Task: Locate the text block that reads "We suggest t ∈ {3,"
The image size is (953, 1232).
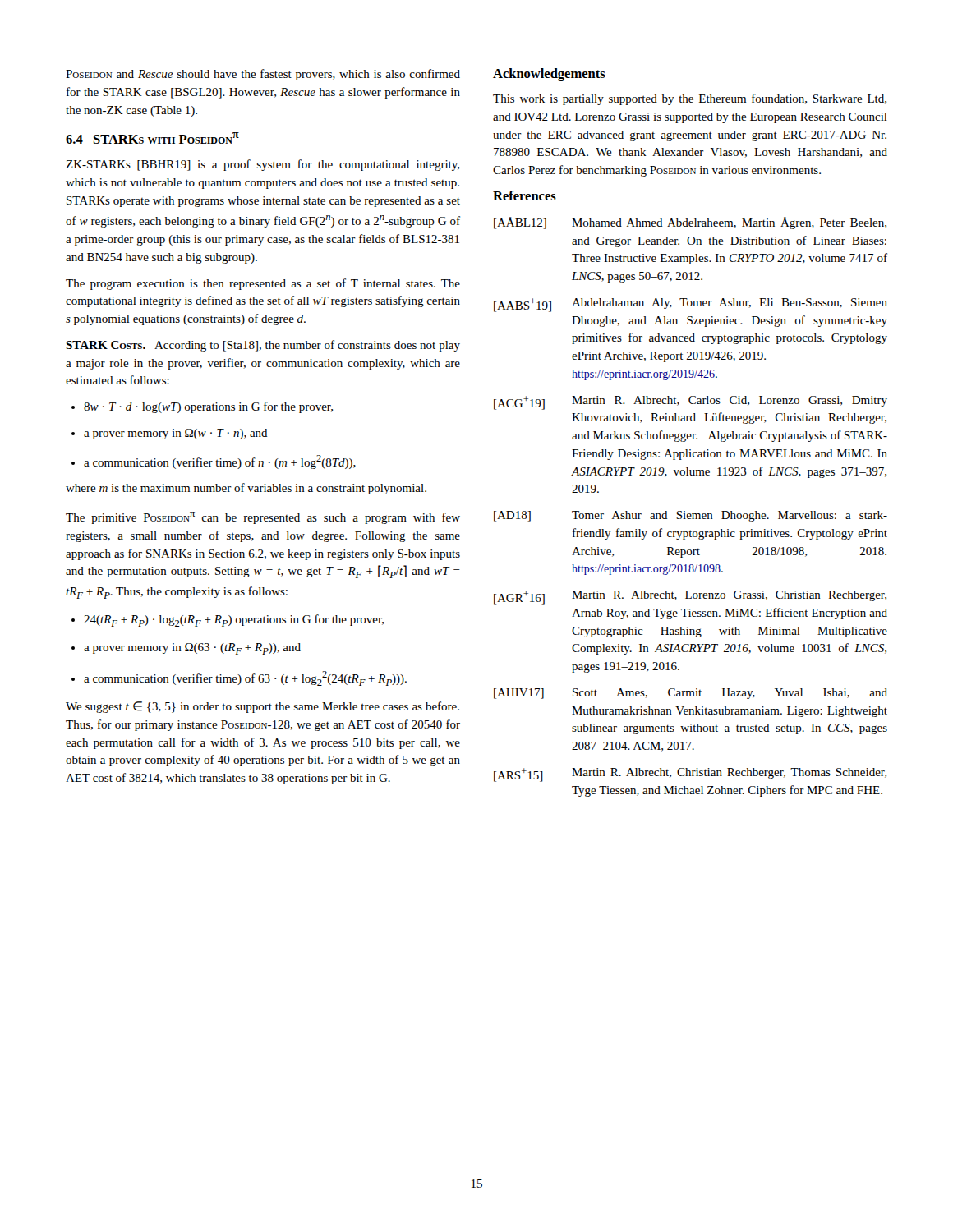Action: point(263,743)
